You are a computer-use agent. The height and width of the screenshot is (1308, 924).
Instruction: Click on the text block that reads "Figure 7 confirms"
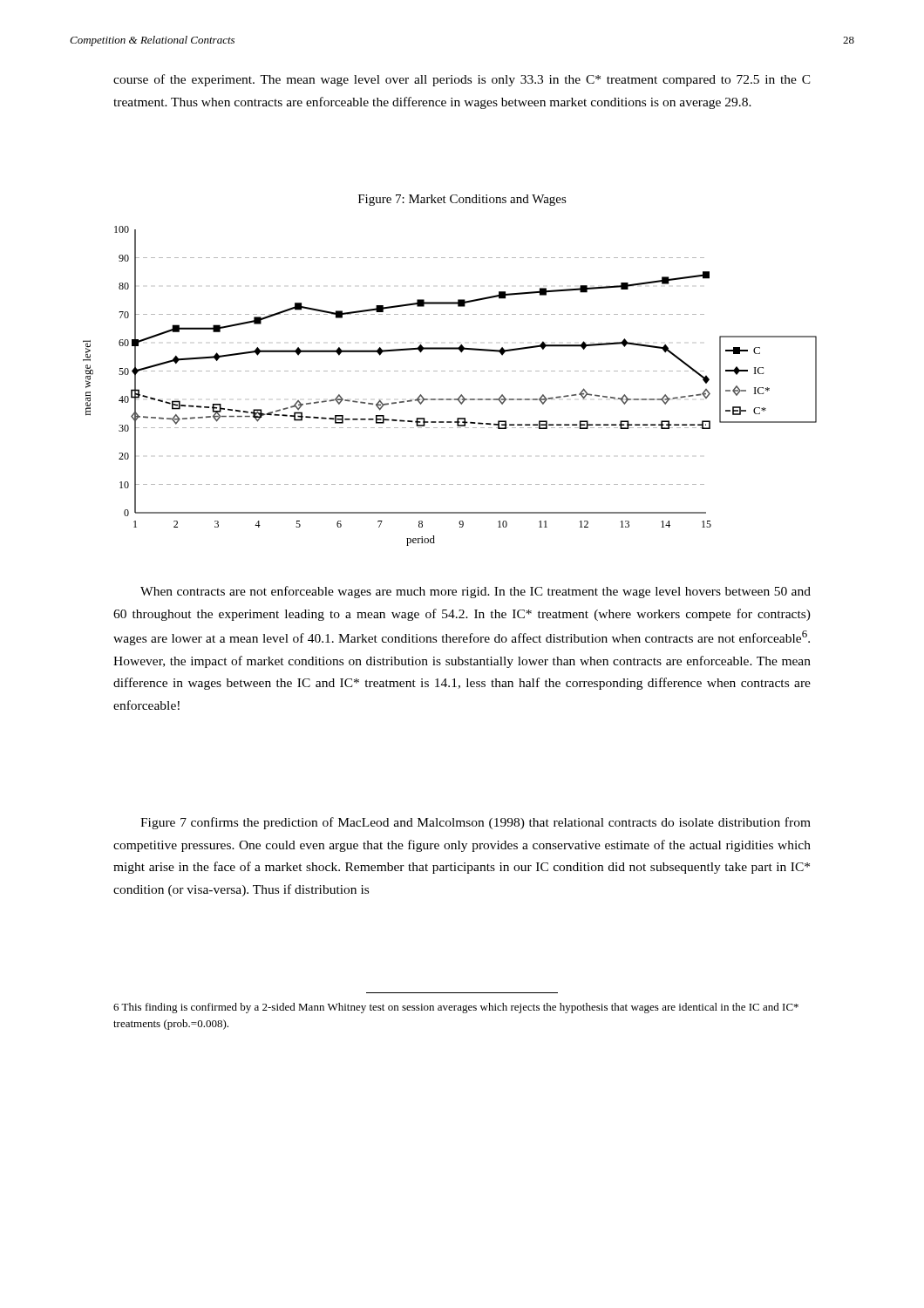(x=462, y=856)
